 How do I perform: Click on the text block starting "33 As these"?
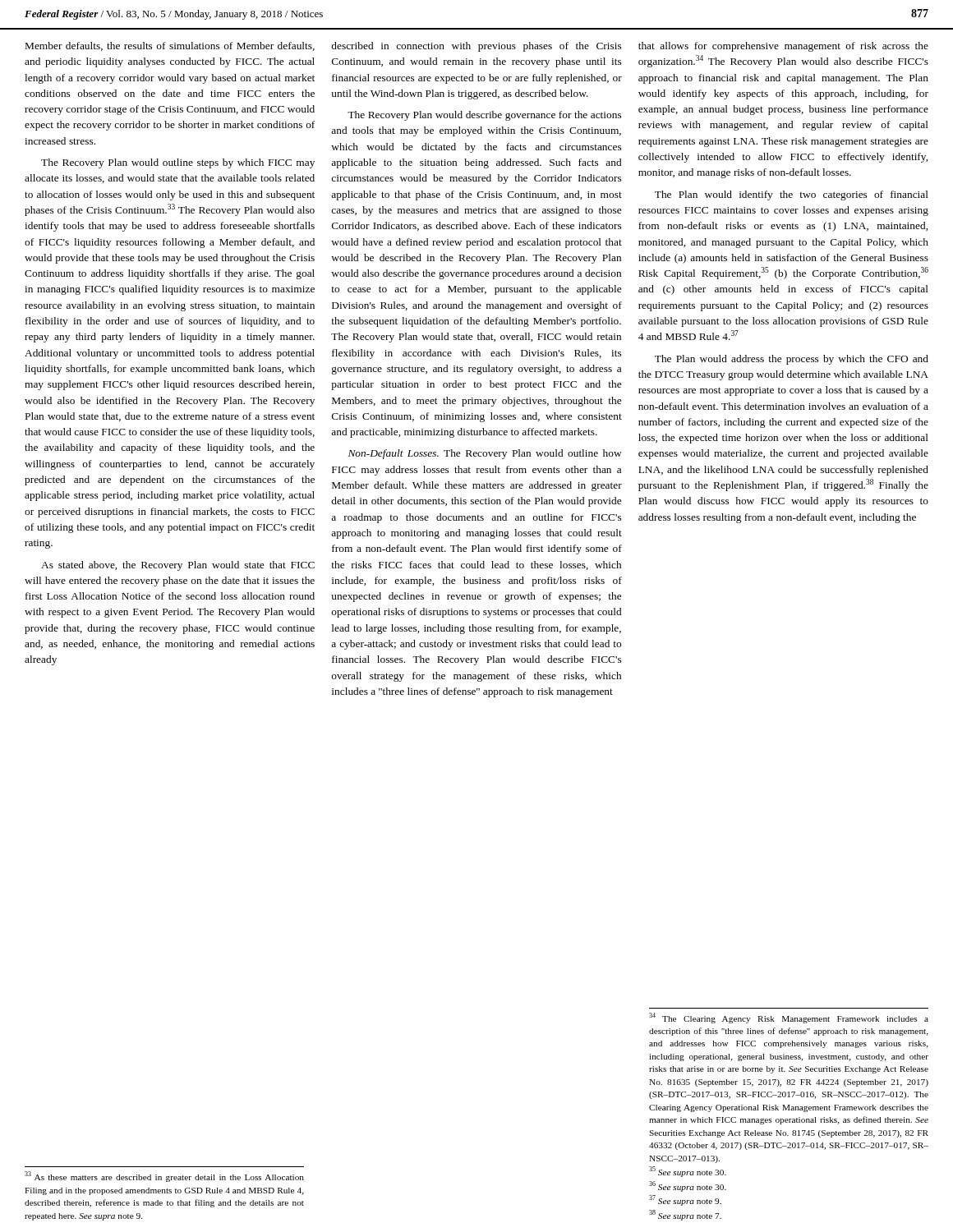[x=164, y=1196]
